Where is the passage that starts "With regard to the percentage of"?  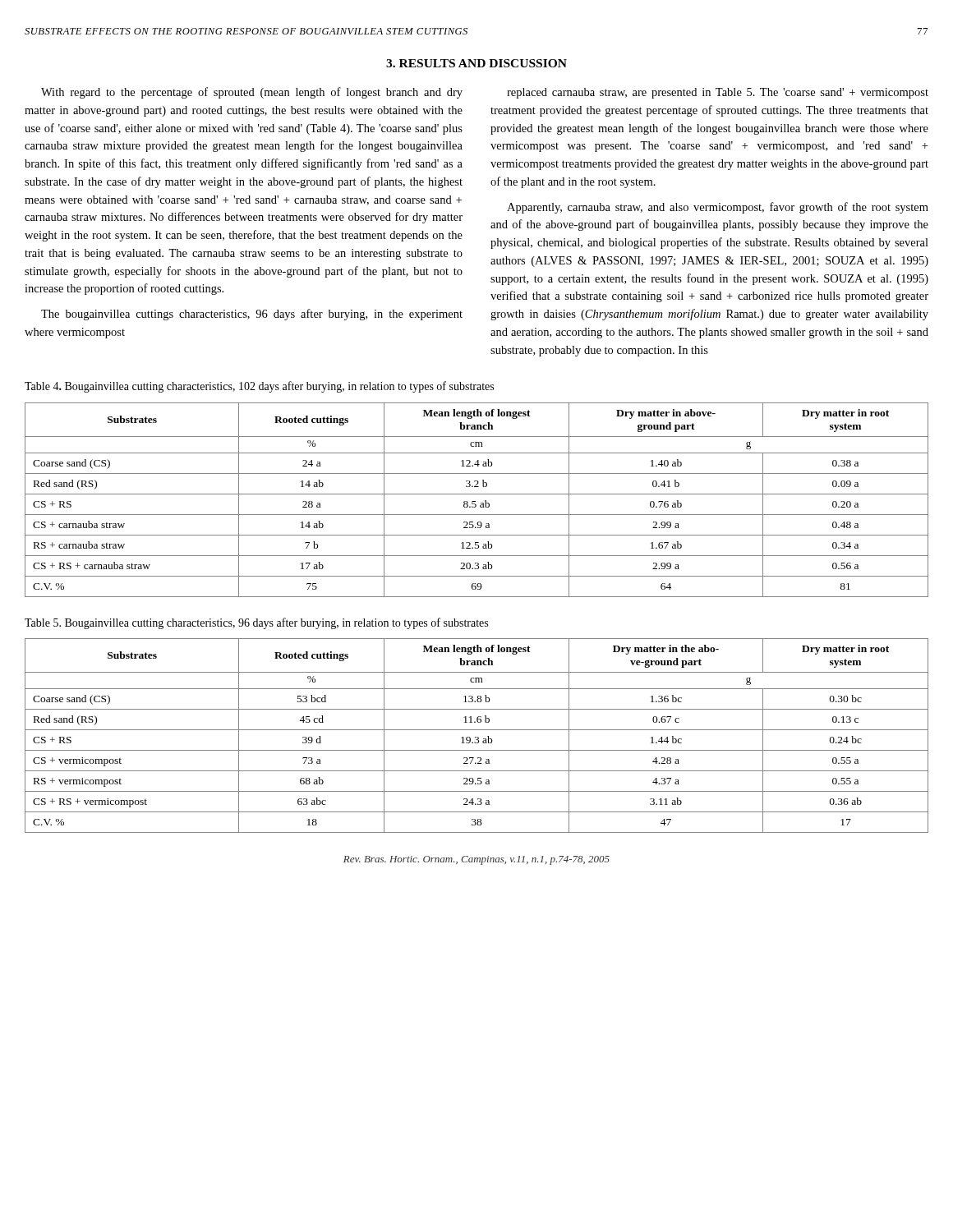[244, 213]
